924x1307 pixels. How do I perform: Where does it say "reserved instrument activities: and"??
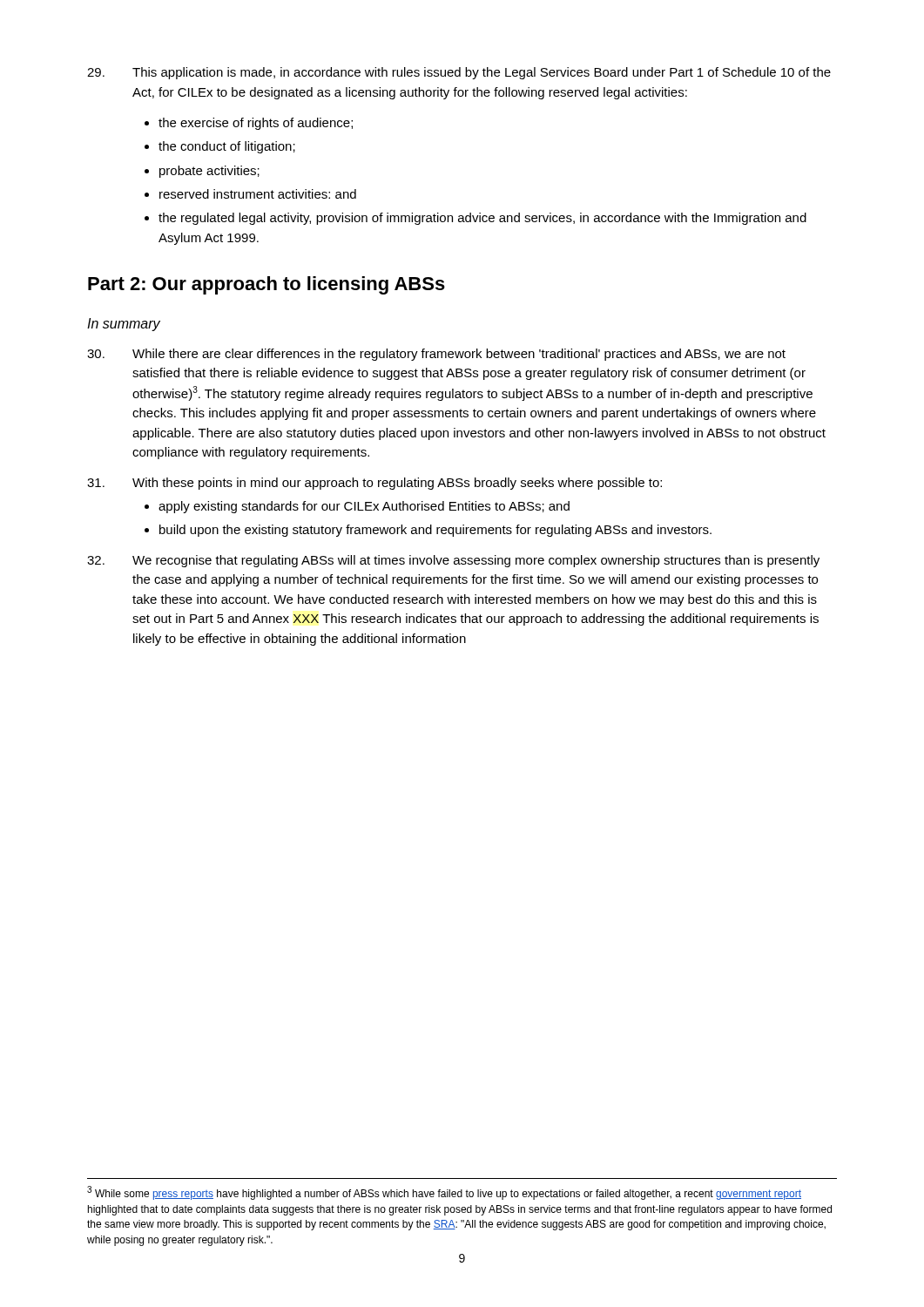258,194
